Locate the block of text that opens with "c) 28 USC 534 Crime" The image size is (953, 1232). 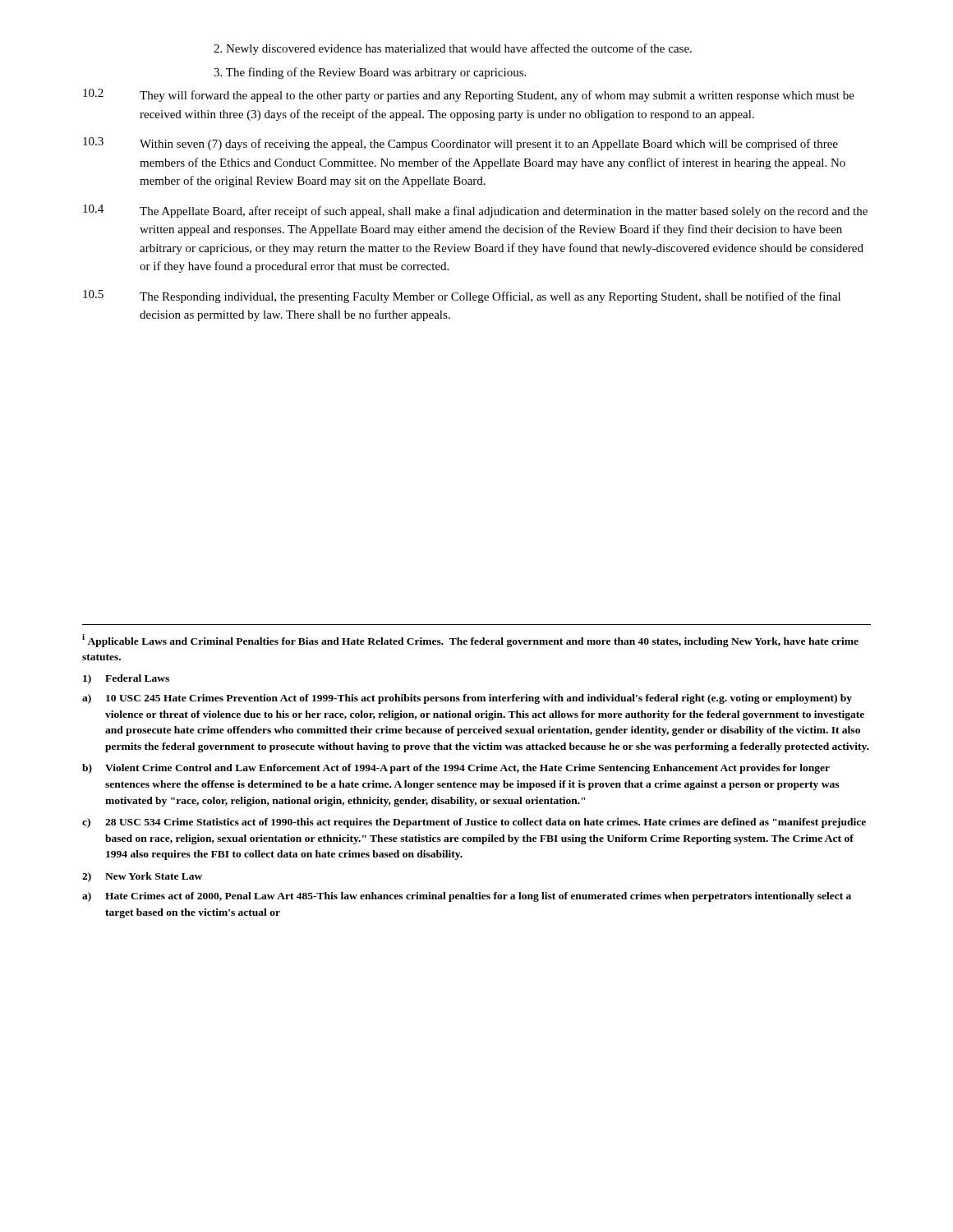[x=476, y=838]
